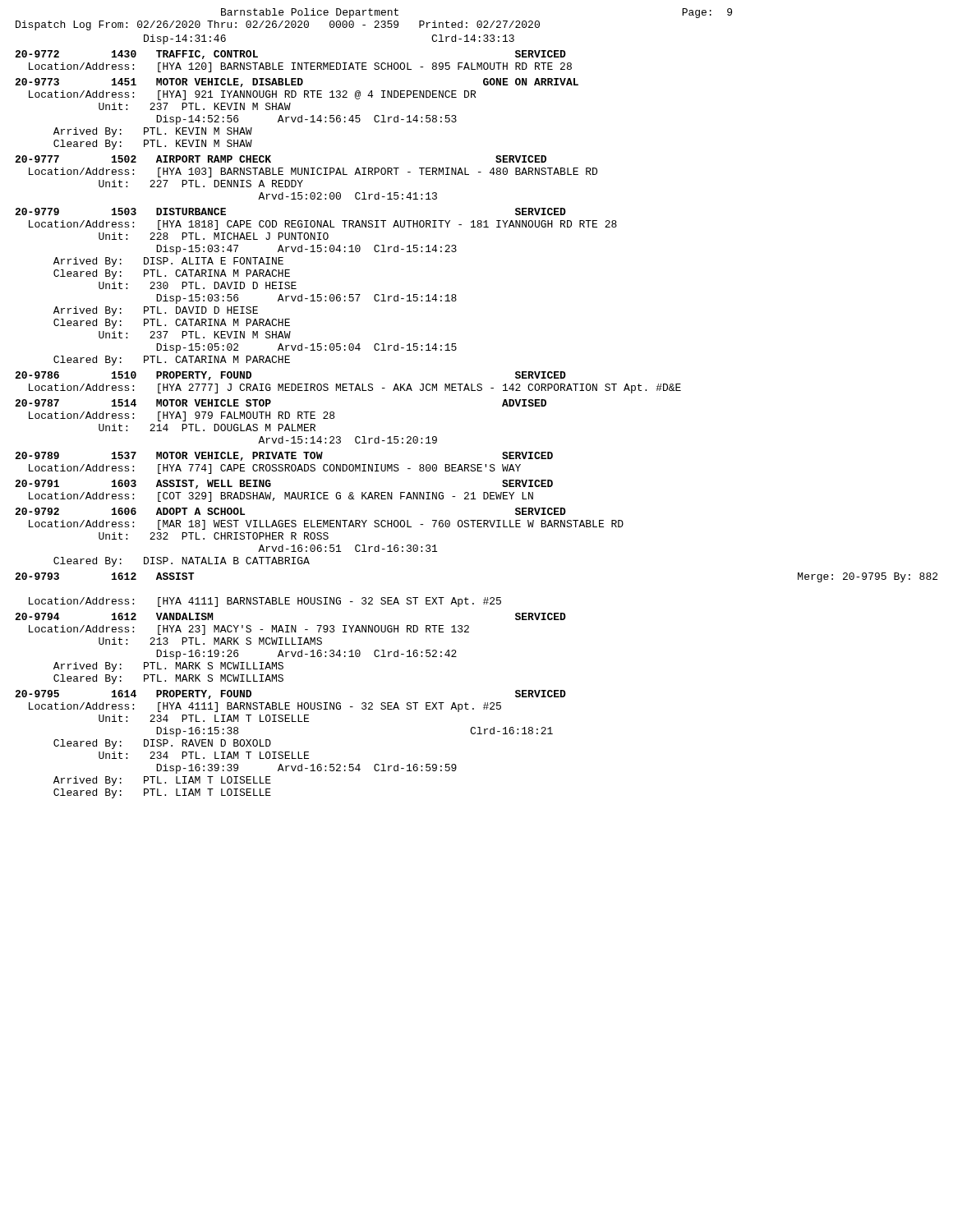Viewport: 953px width, 1232px height.
Task: Where is the passage that starts "20-9795 1614 PROPERTY,"?
Action: [x=476, y=744]
